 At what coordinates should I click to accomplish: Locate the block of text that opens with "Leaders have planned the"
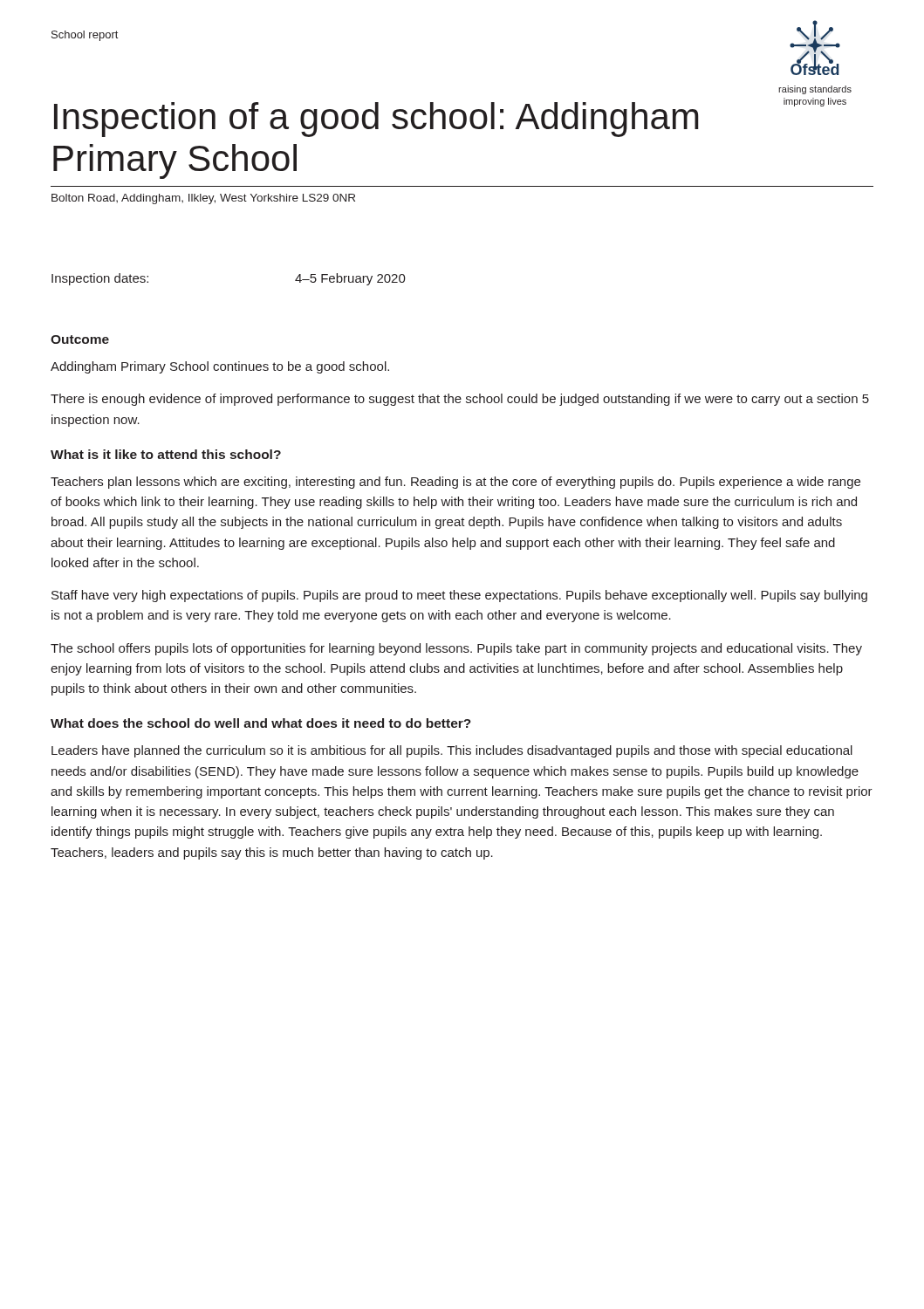coord(461,801)
